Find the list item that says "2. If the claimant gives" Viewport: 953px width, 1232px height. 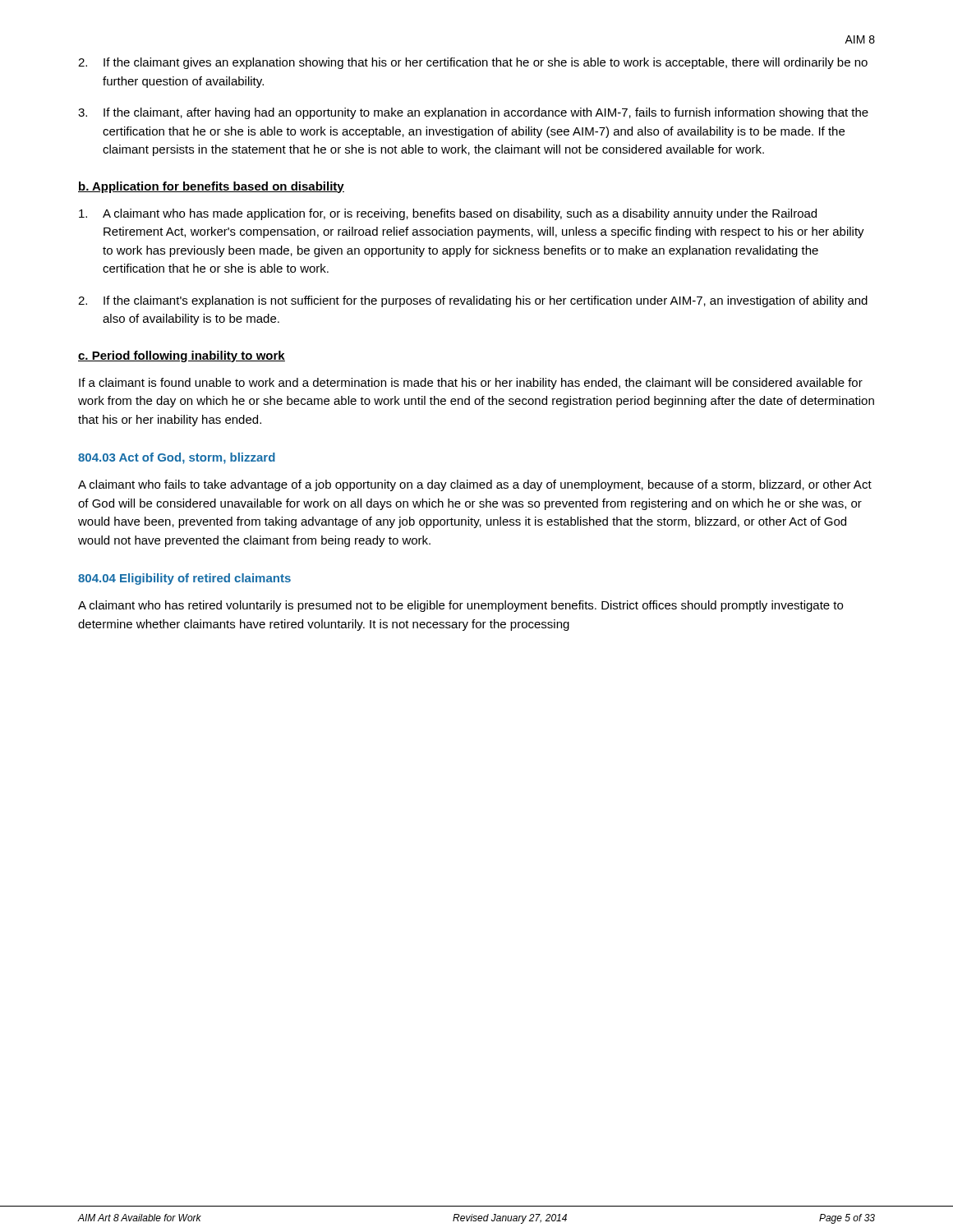click(476, 72)
